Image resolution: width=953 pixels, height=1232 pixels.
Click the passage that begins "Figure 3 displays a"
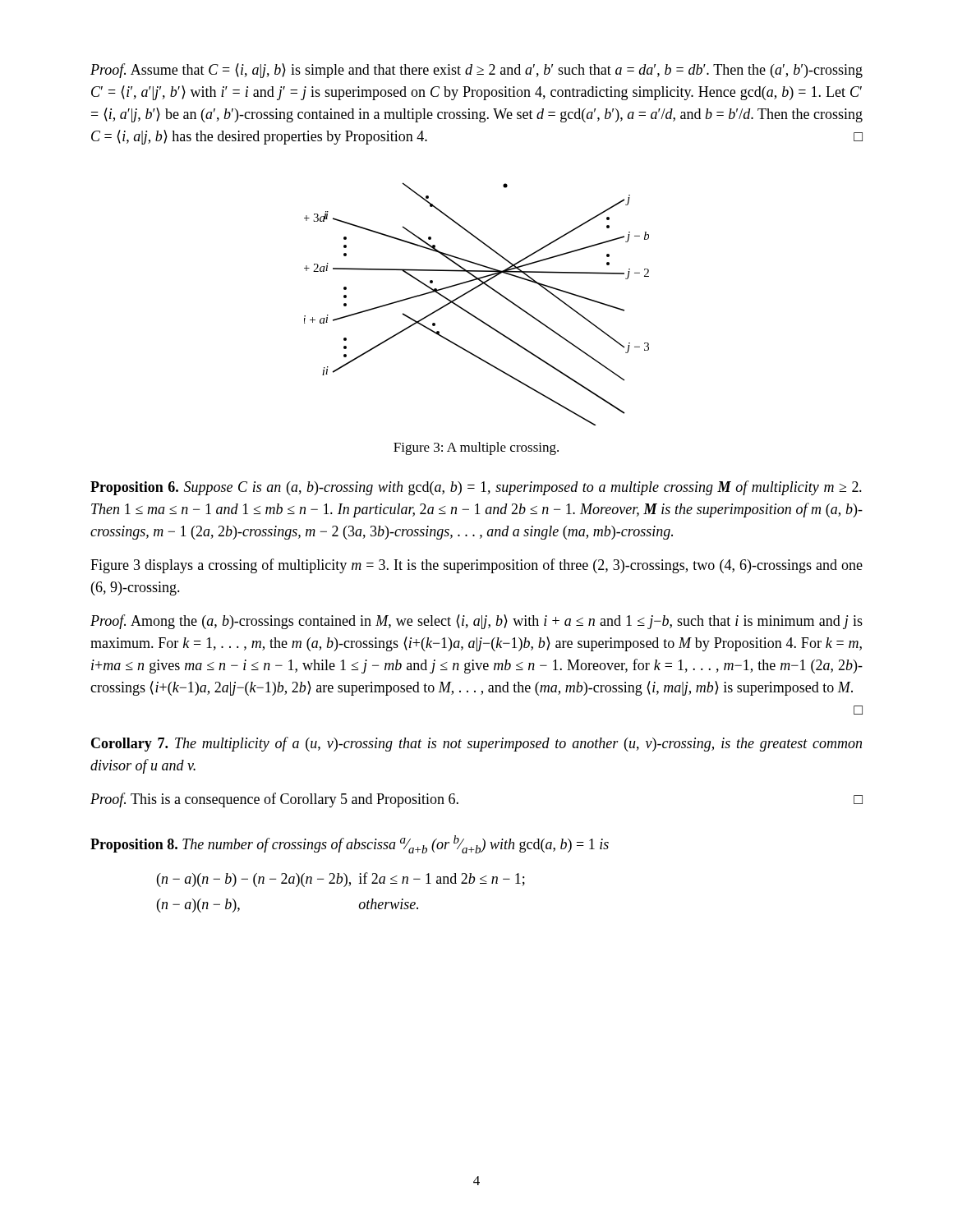coord(476,576)
